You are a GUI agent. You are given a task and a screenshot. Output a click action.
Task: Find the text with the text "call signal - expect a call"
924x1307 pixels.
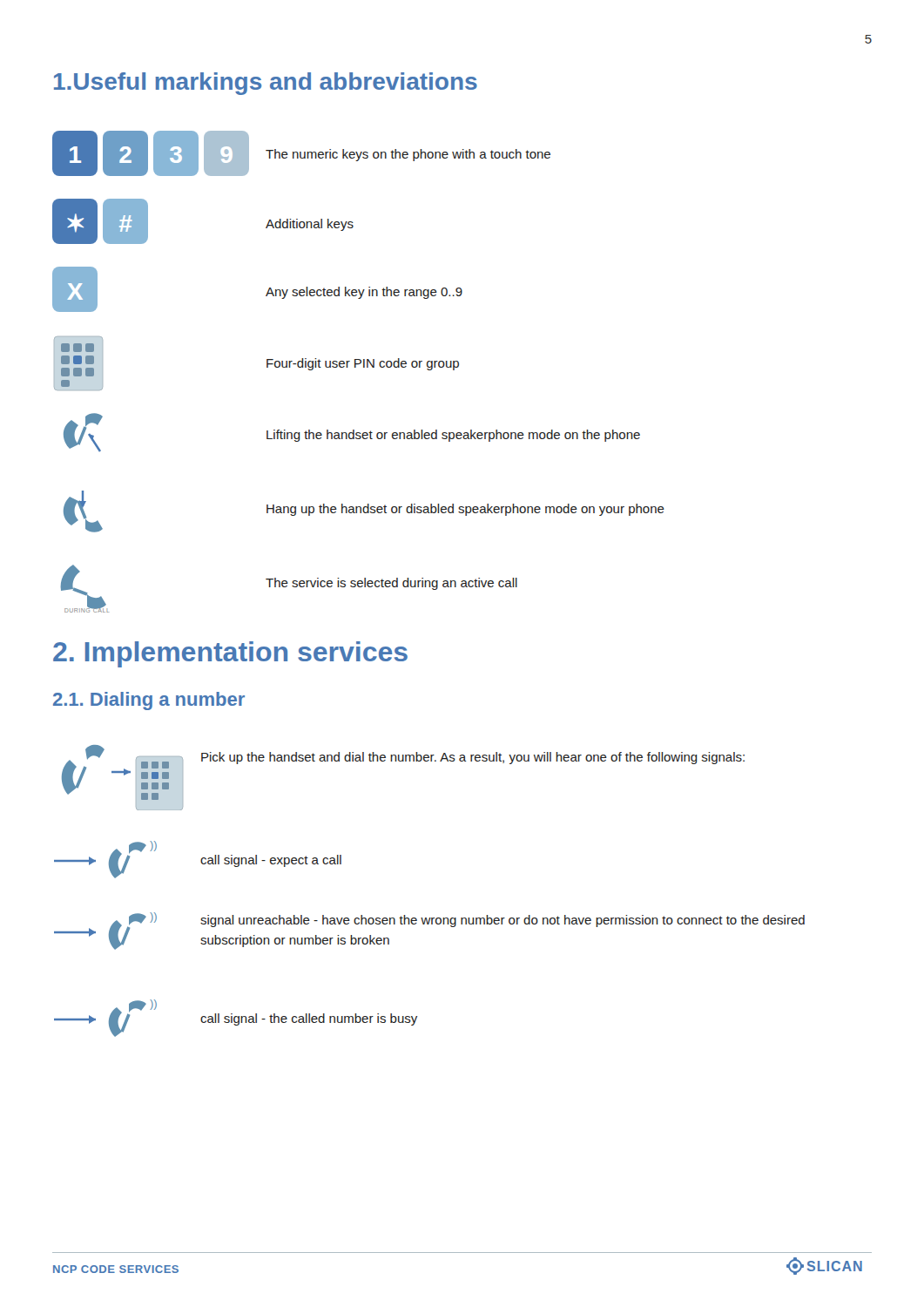pyautogui.click(x=271, y=860)
